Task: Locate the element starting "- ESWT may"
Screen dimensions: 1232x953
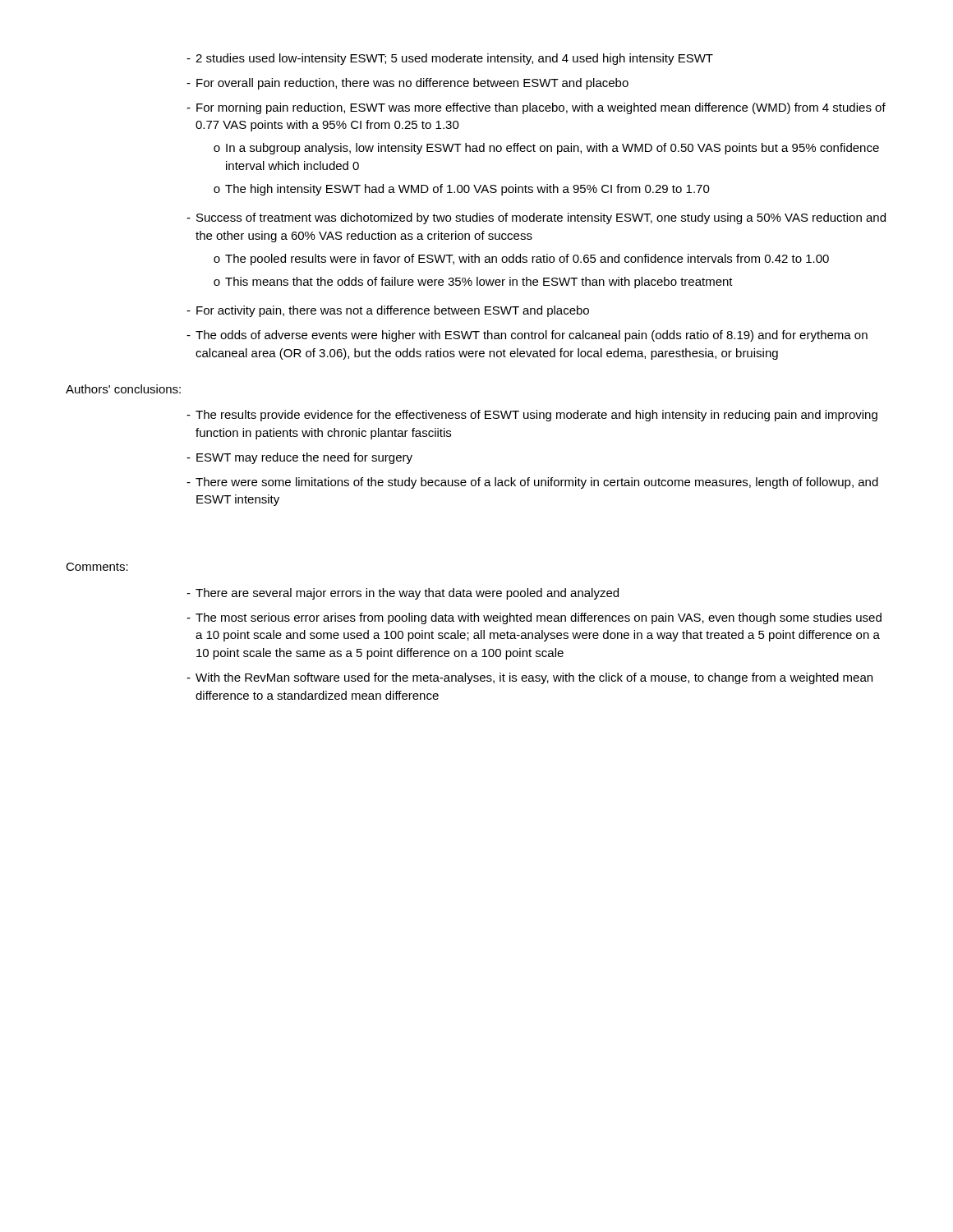Action: (299, 458)
